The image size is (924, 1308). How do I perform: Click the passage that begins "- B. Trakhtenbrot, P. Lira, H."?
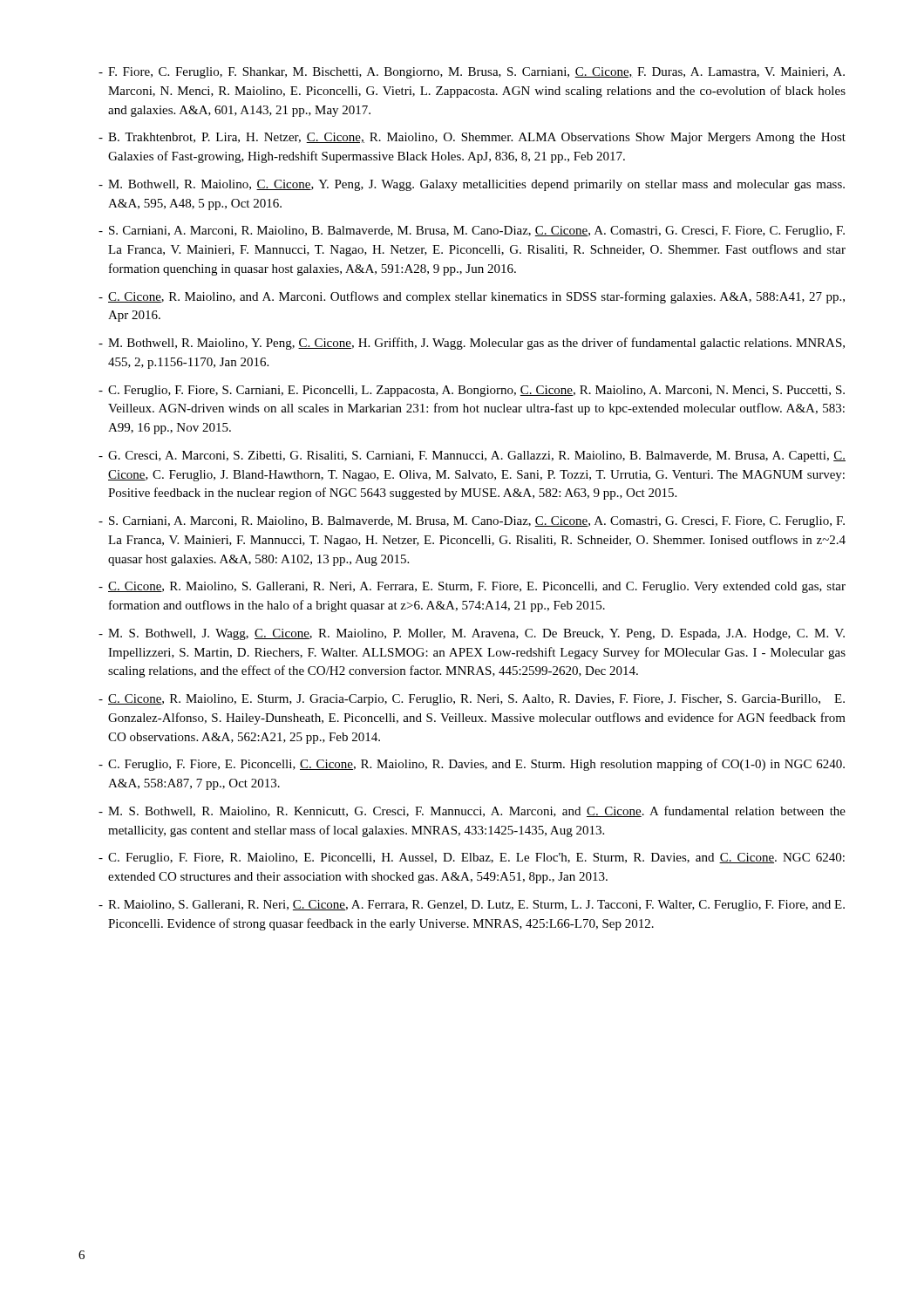(x=462, y=147)
